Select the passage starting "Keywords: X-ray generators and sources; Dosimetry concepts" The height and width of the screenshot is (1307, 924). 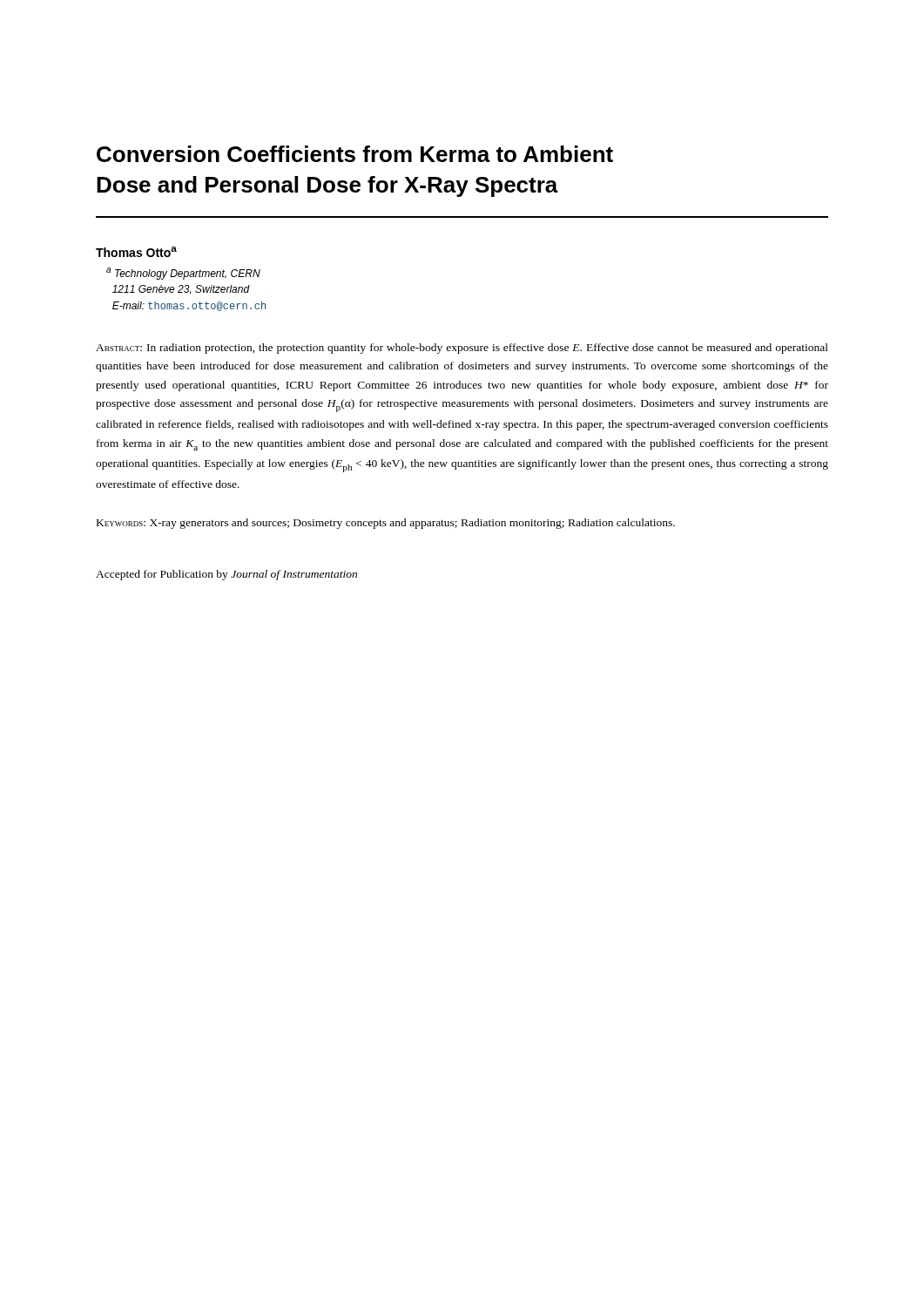click(462, 522)
